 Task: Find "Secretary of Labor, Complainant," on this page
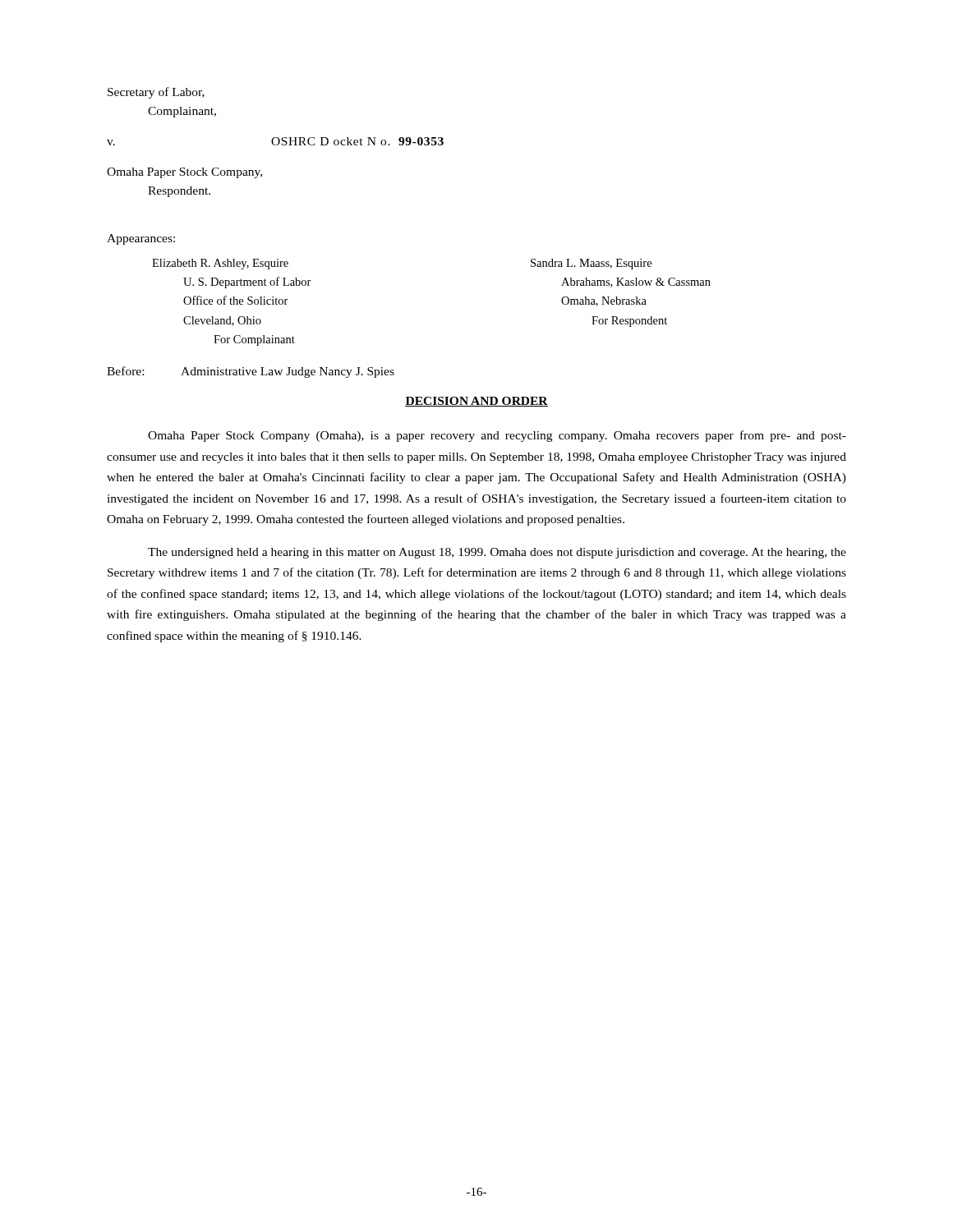pos(162,101)
